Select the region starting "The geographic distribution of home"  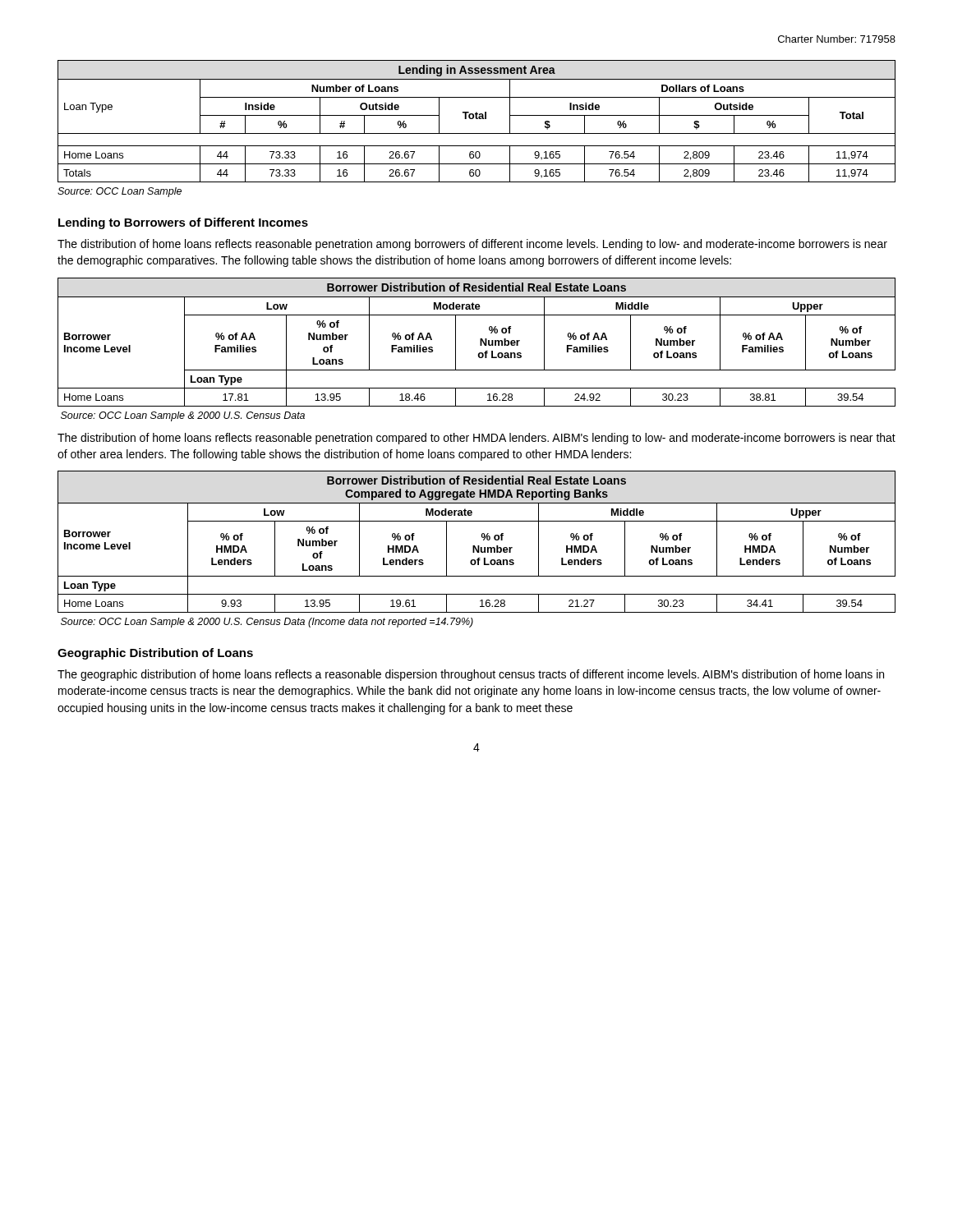[471, 691]
